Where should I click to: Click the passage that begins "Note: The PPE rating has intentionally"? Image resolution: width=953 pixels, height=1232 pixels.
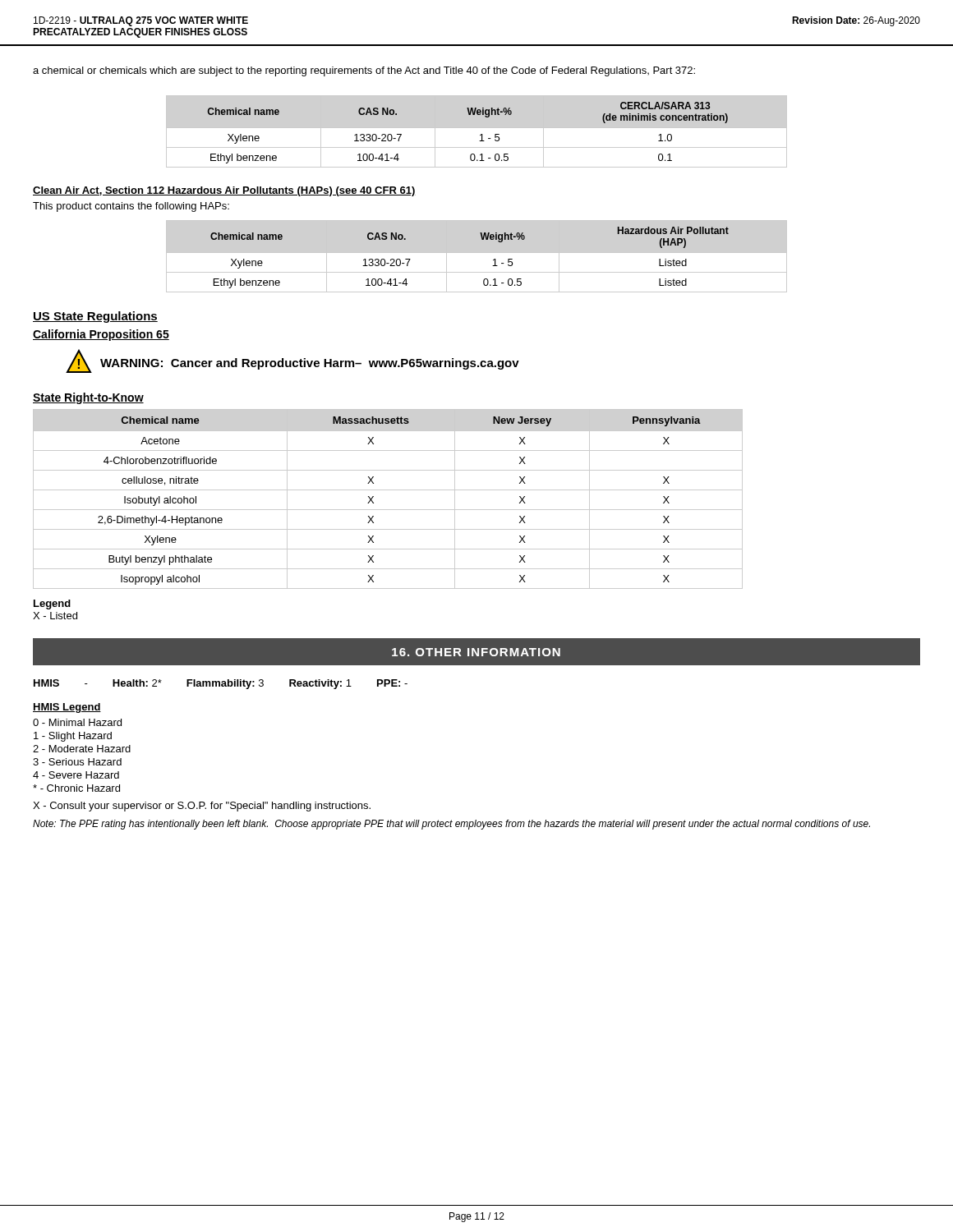[x=452, y=823]
